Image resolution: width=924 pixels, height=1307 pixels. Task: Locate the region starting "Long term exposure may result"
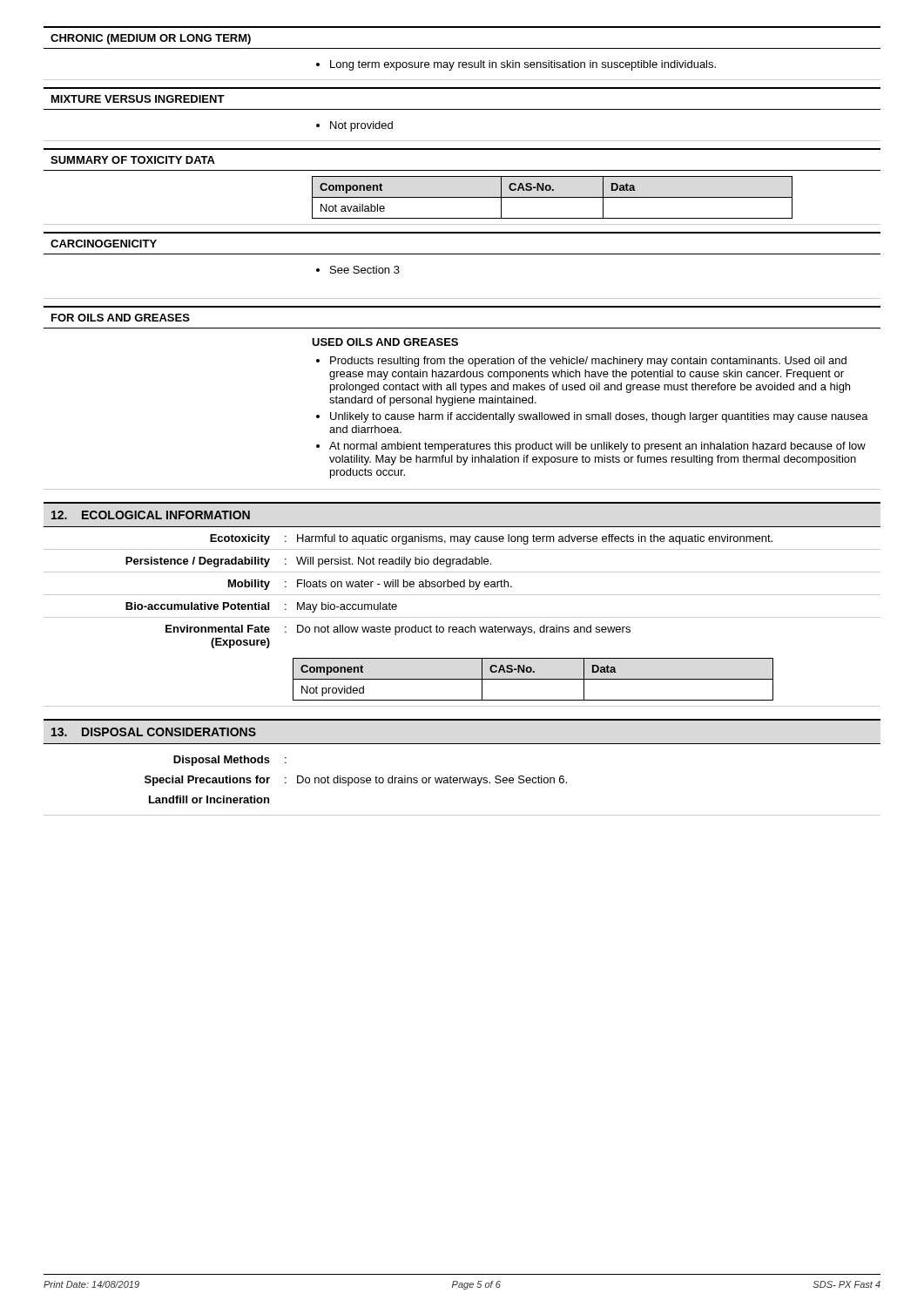(x=596, y=64)
